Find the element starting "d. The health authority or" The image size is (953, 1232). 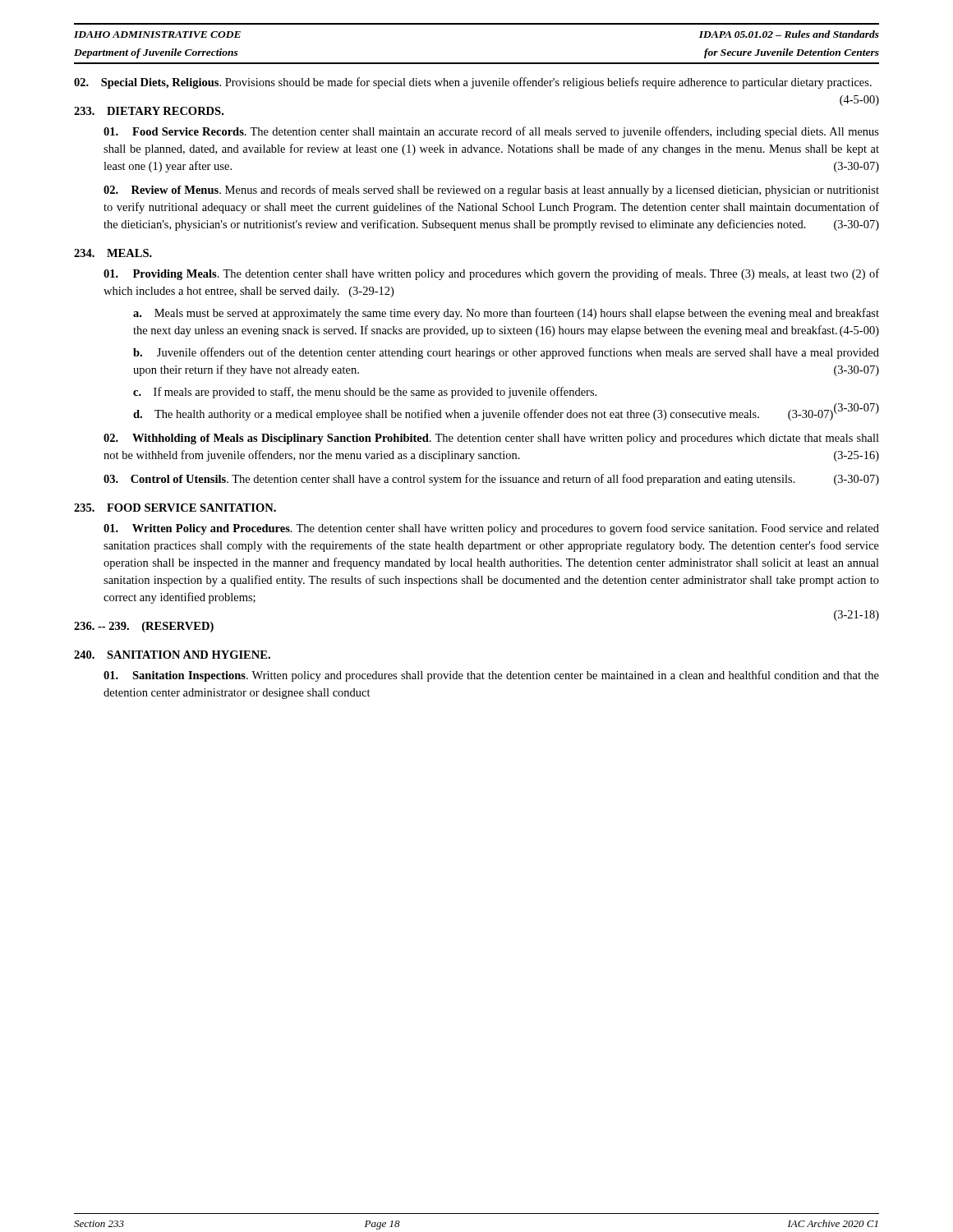(483, 415)
